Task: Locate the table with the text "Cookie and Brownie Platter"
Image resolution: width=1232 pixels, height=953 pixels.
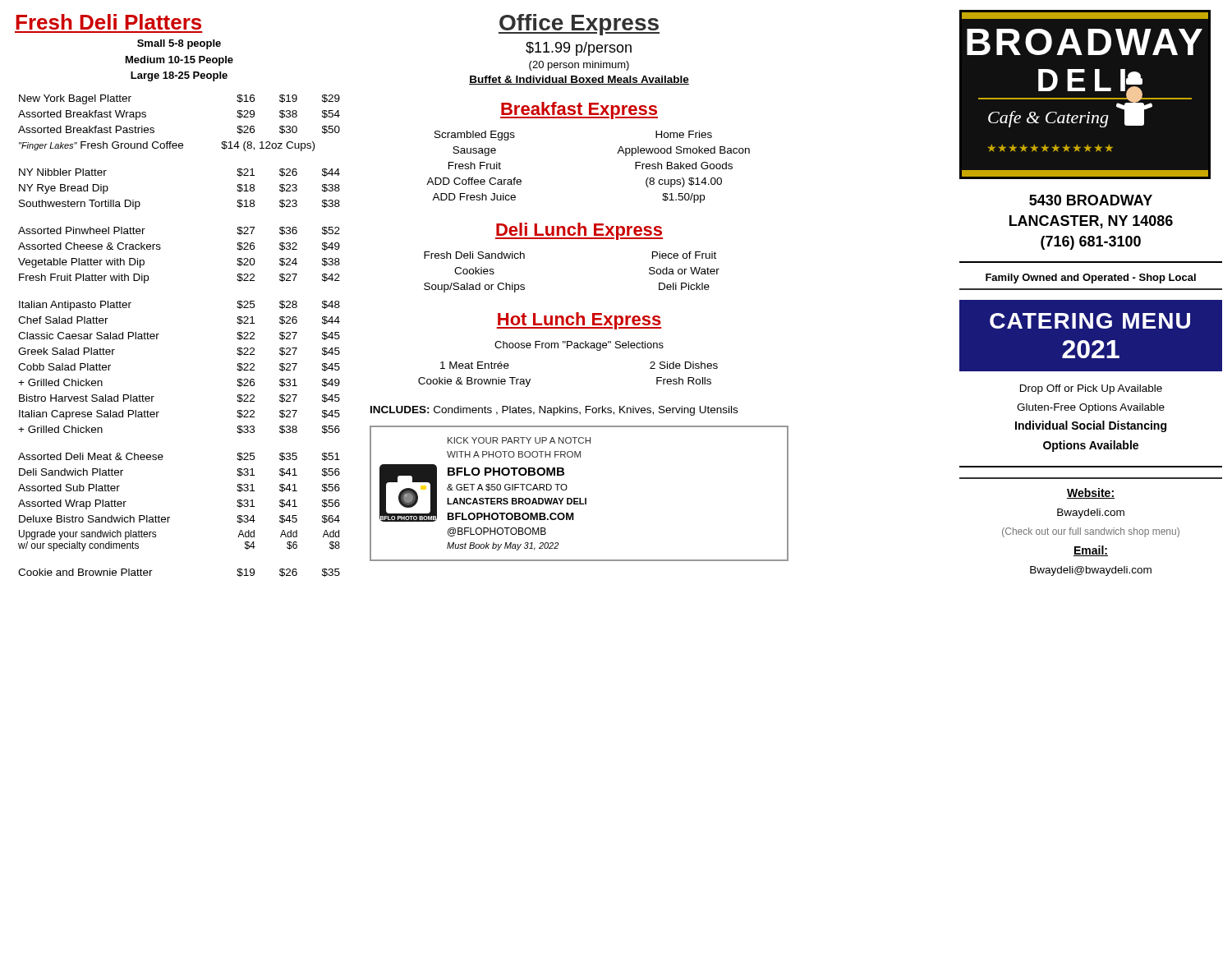Action: 179,335
